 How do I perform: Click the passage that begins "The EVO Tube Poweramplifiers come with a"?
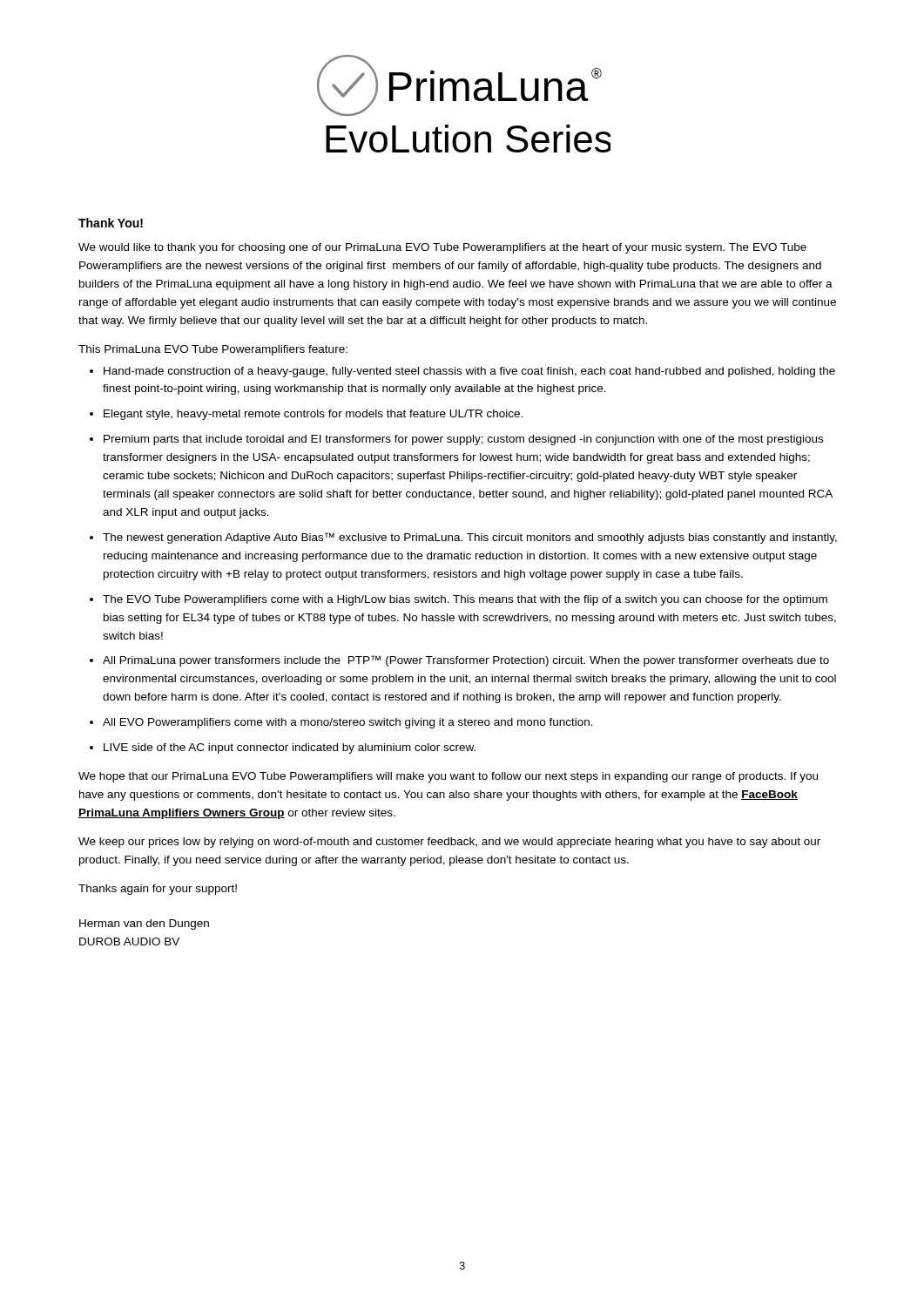pyautogui.click(x=470, y=617)
